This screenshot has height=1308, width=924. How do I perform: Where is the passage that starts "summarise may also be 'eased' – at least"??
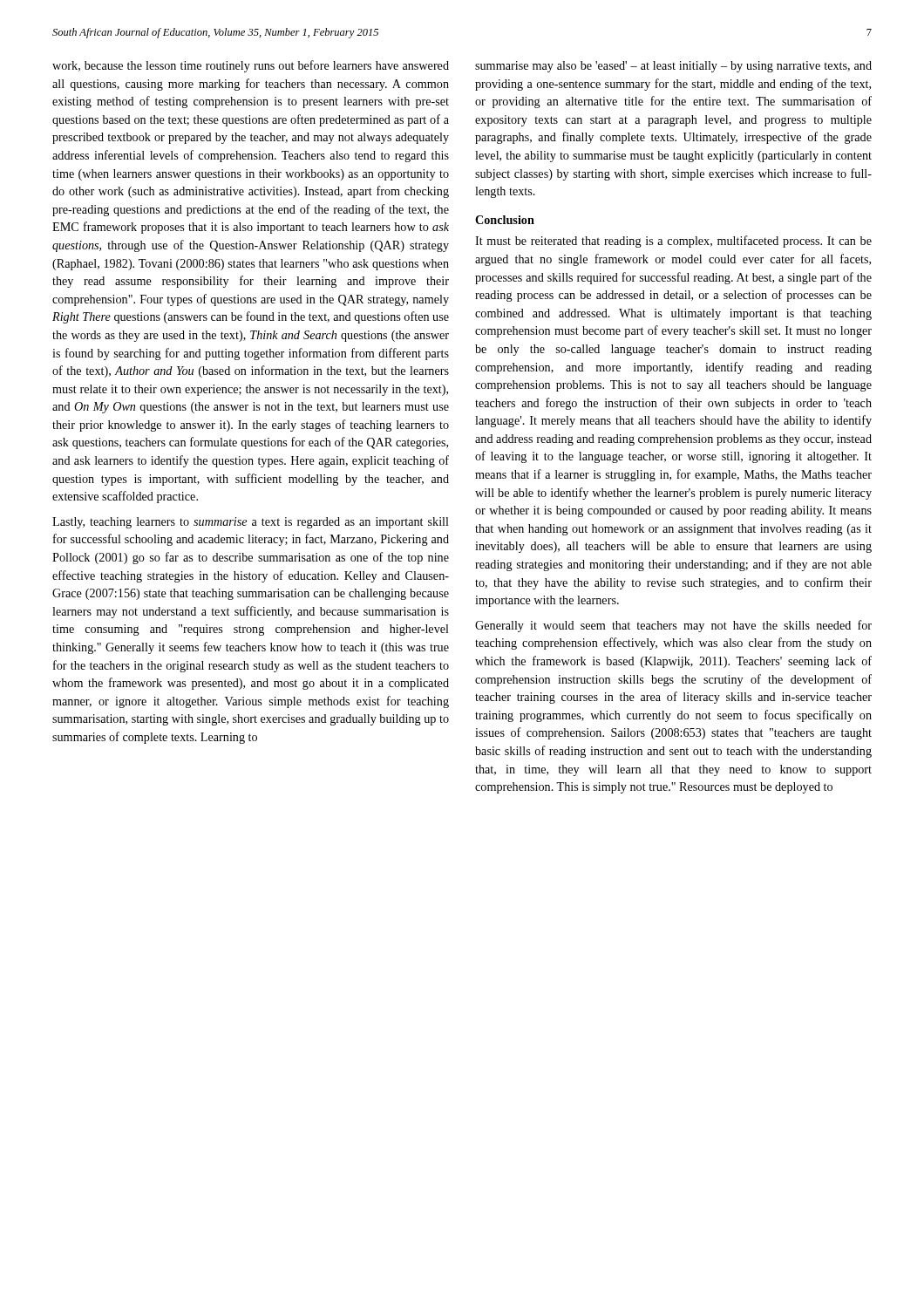673,129
